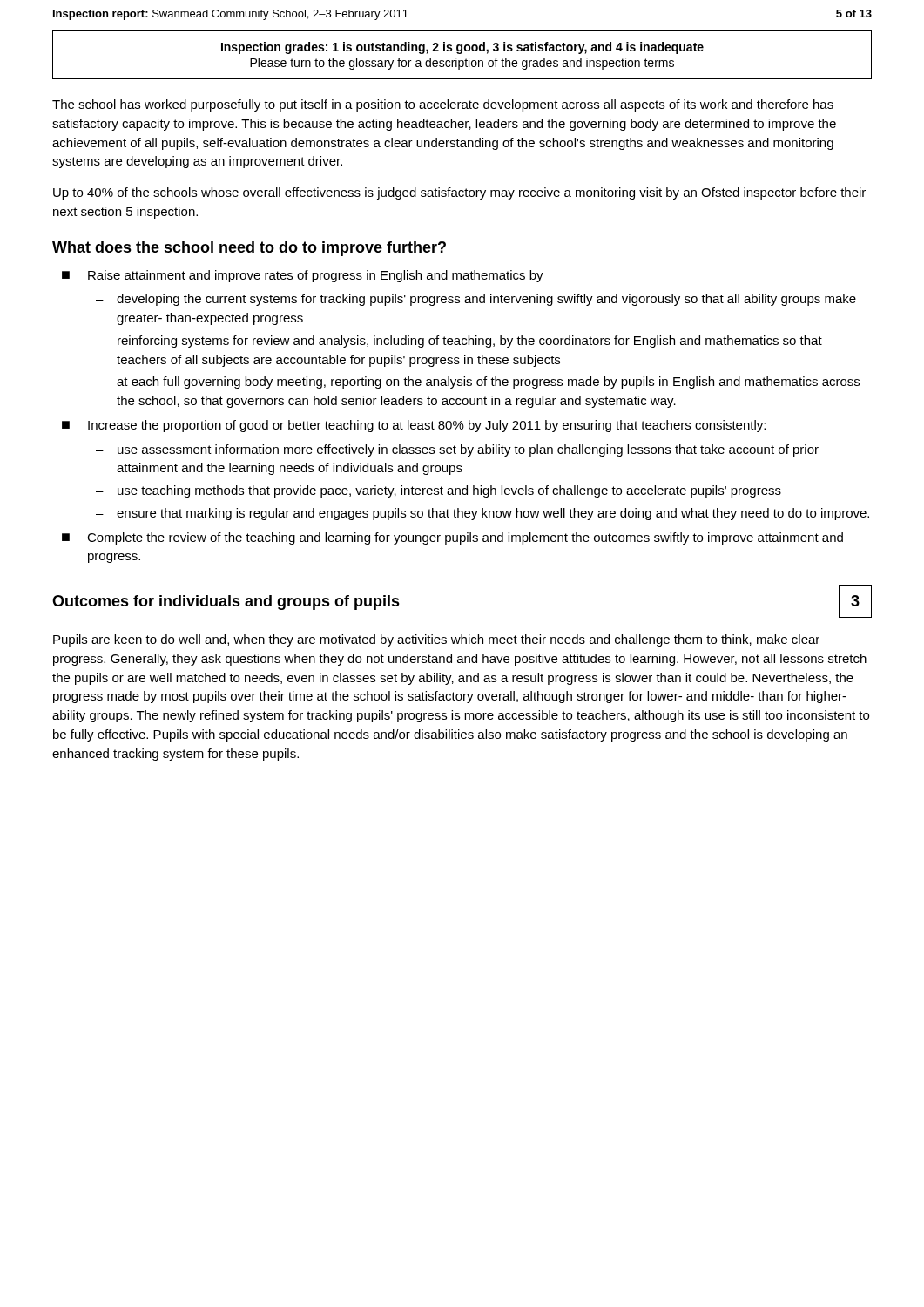Point to the passage starting "■ Raise attainment"
The width and height of the screenshot is (924, 1307).
point(466,275)
